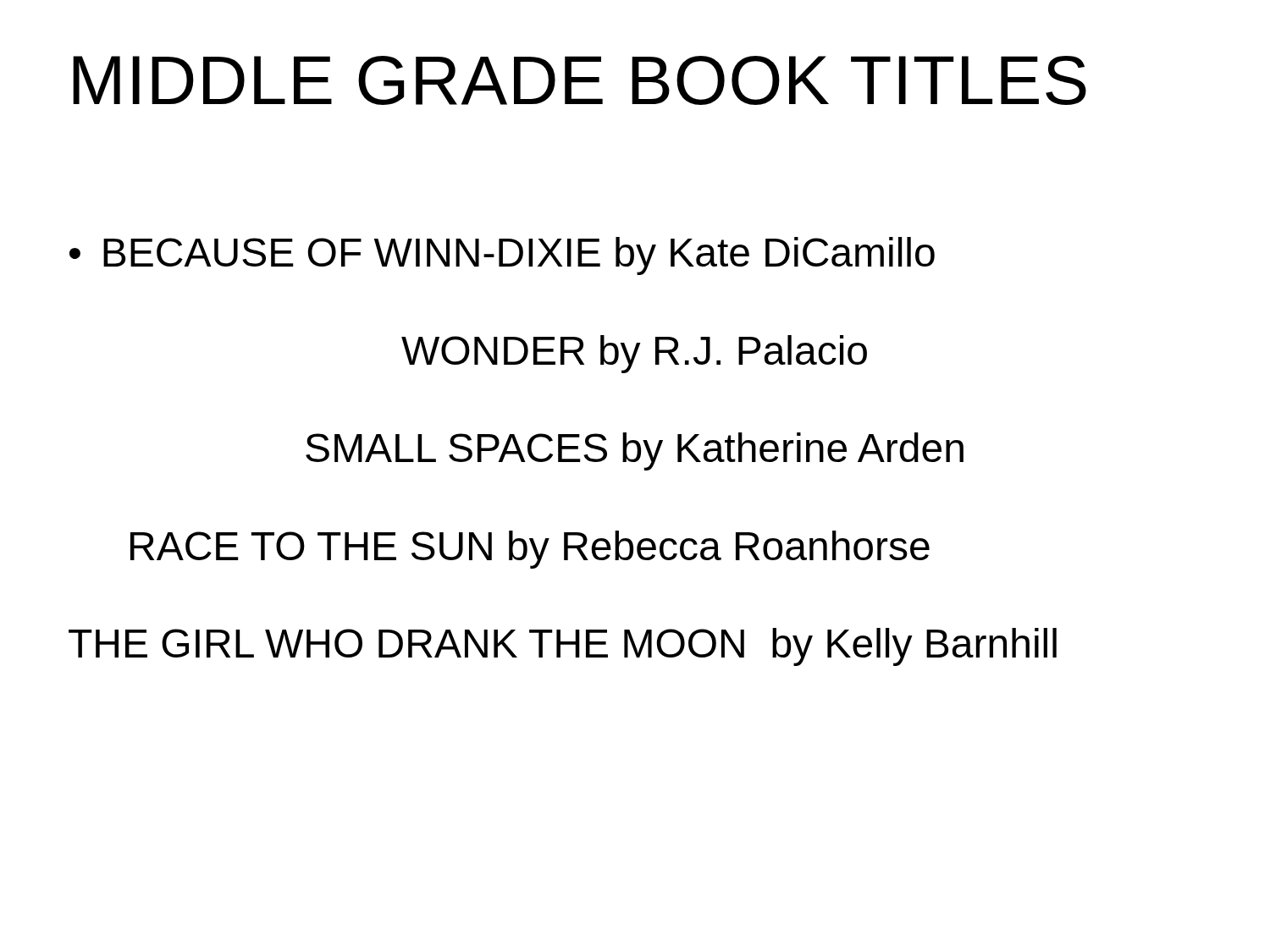Screen dimensions: 952x1270
Task: Where does it say "WONDER by R.J. Palacio"?
Action: point(635,351)
